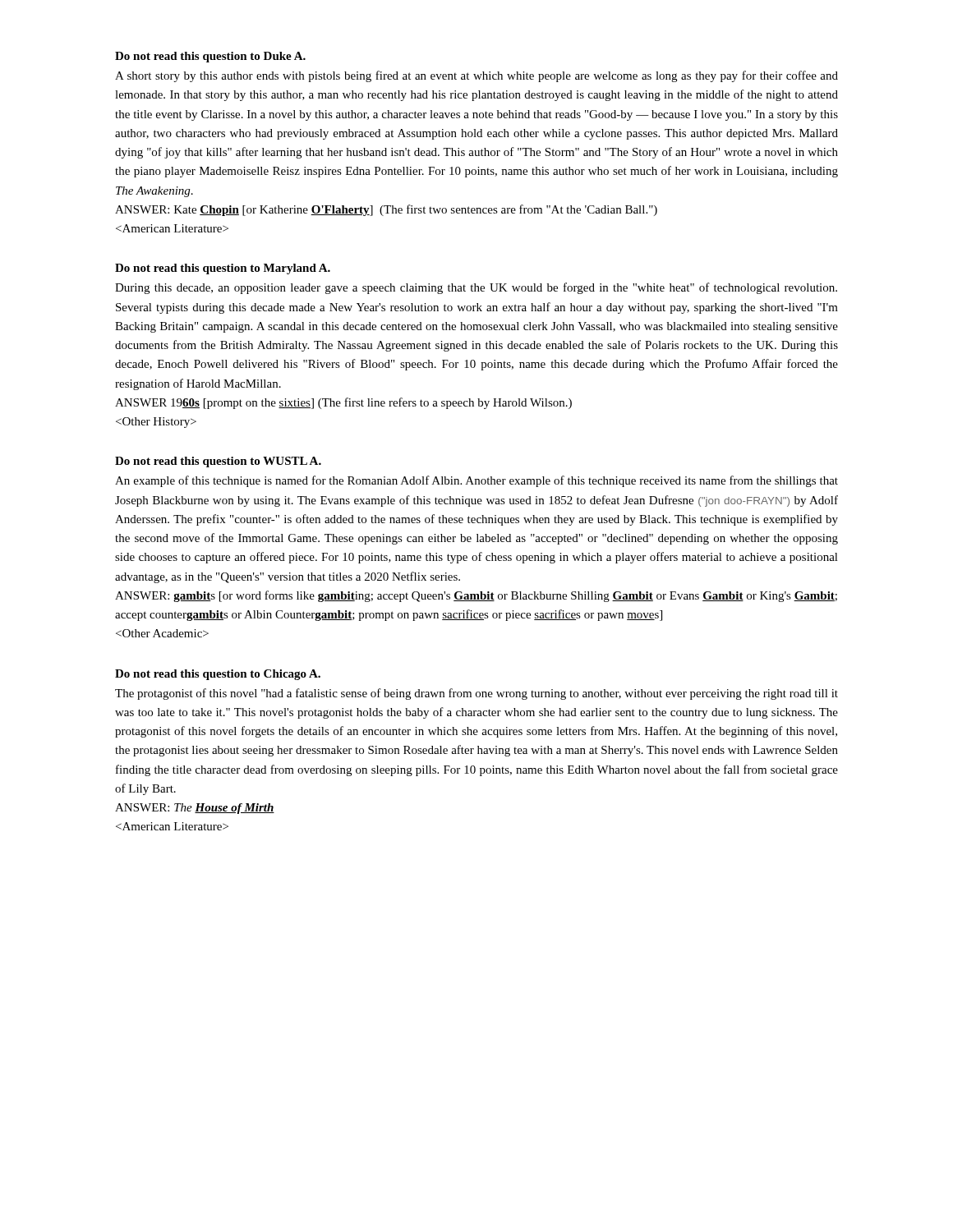
Task: Click on the text block that reads "The protagonist of this novel "had a fatalistic"
Action: [x=476, y=760]
